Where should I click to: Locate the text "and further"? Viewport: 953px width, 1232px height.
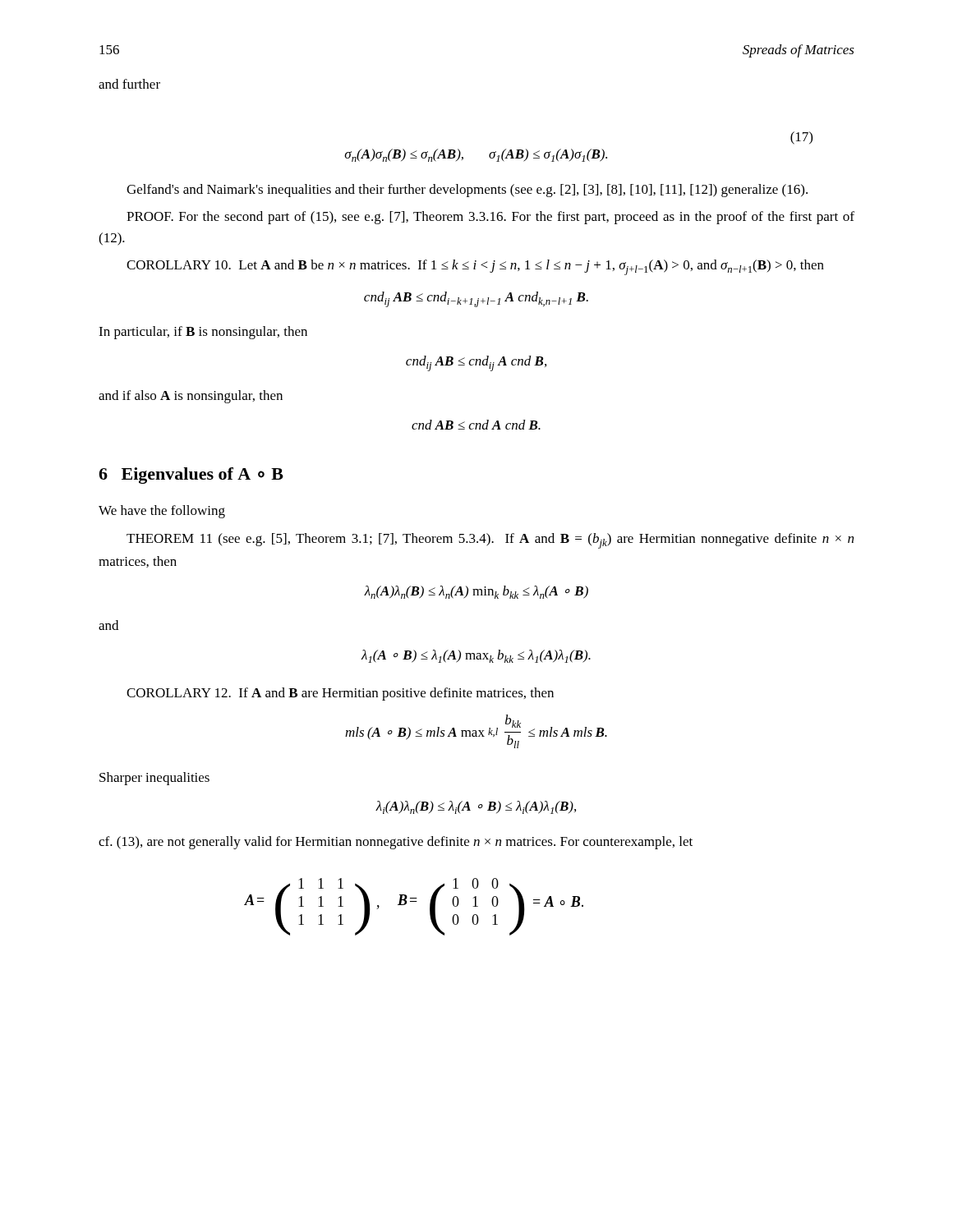point(129,84)
